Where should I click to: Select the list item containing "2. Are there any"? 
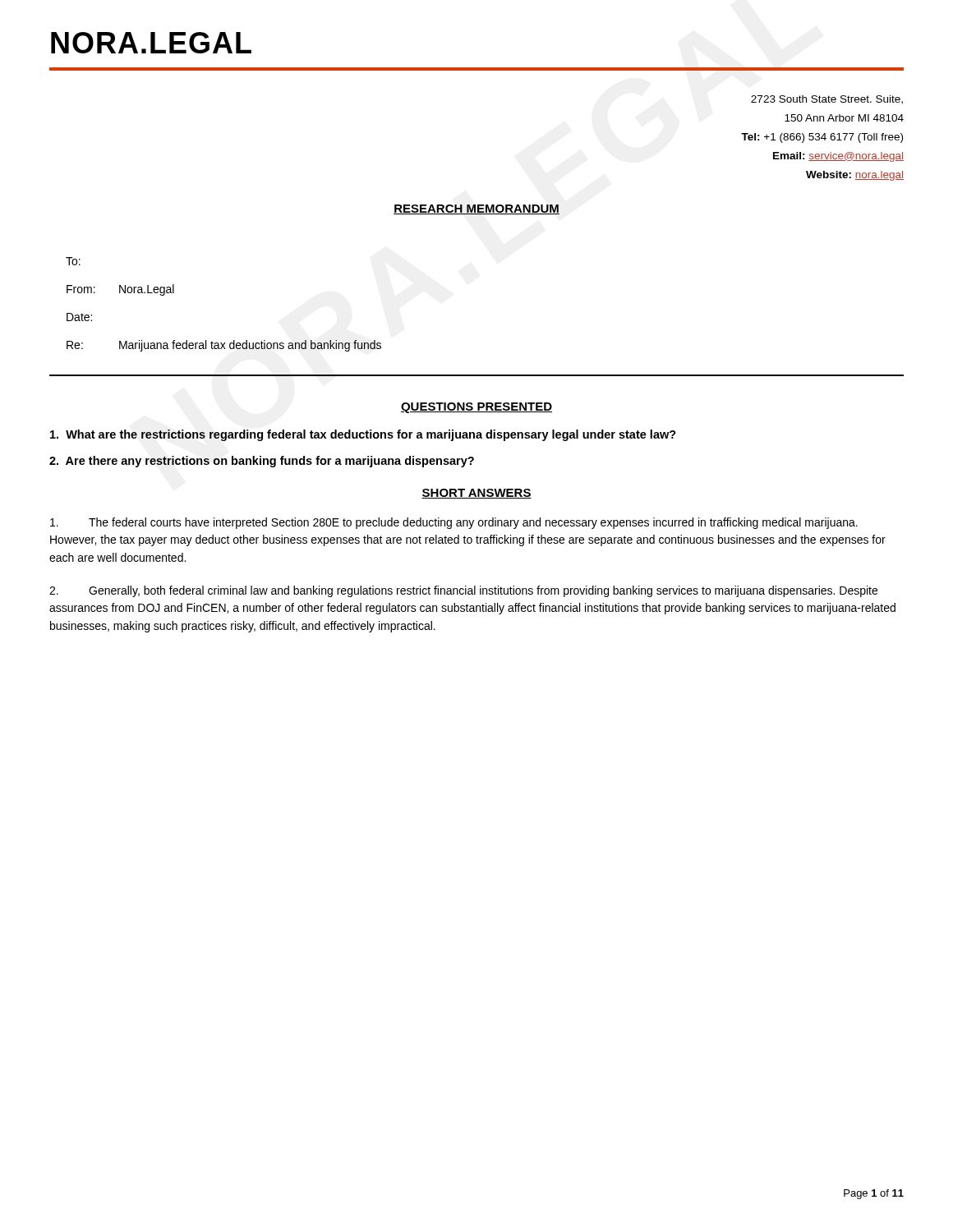(262, 461)
